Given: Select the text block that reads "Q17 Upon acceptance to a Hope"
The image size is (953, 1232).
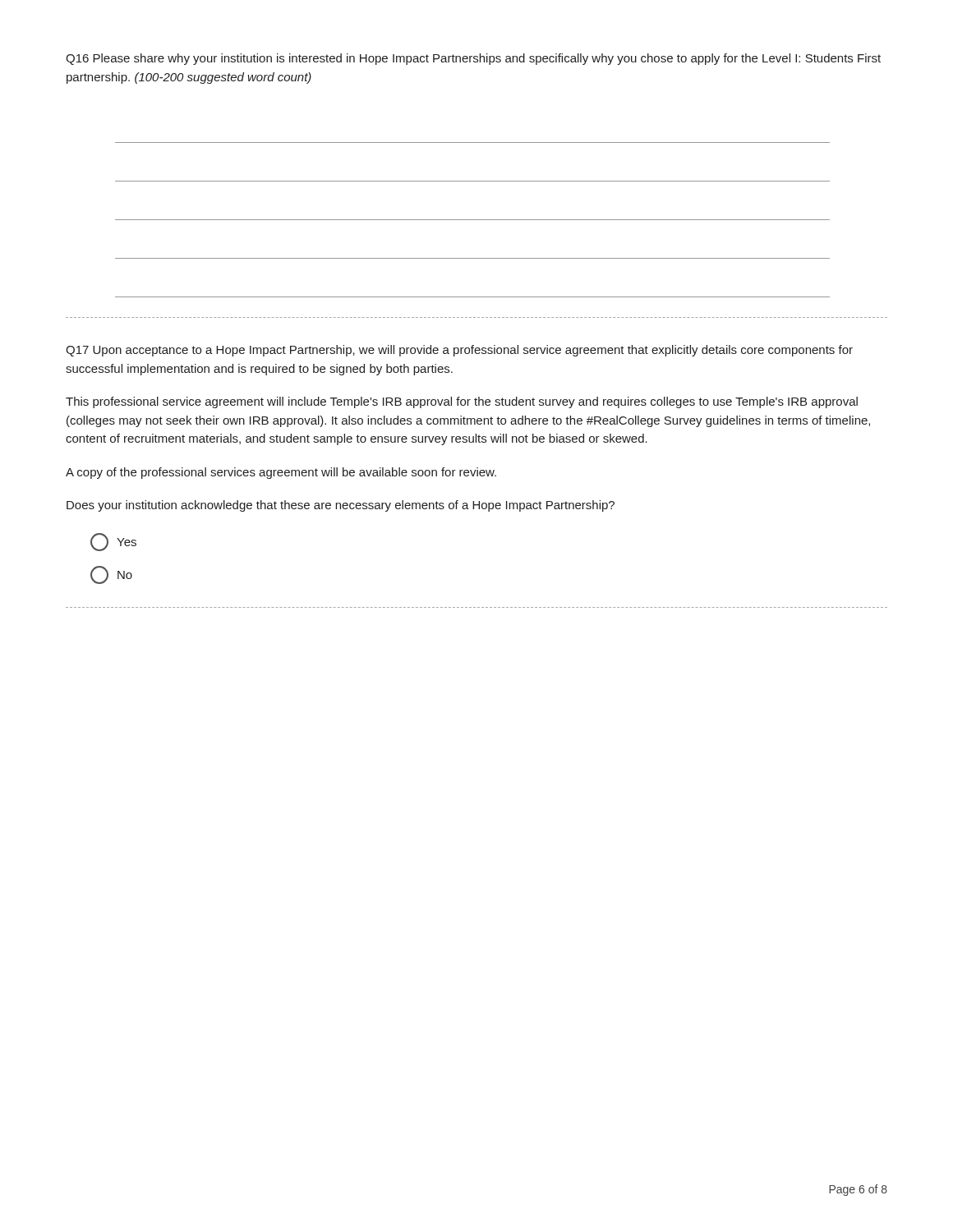Looking at the screenshot, I should click(x=459, y=359).
